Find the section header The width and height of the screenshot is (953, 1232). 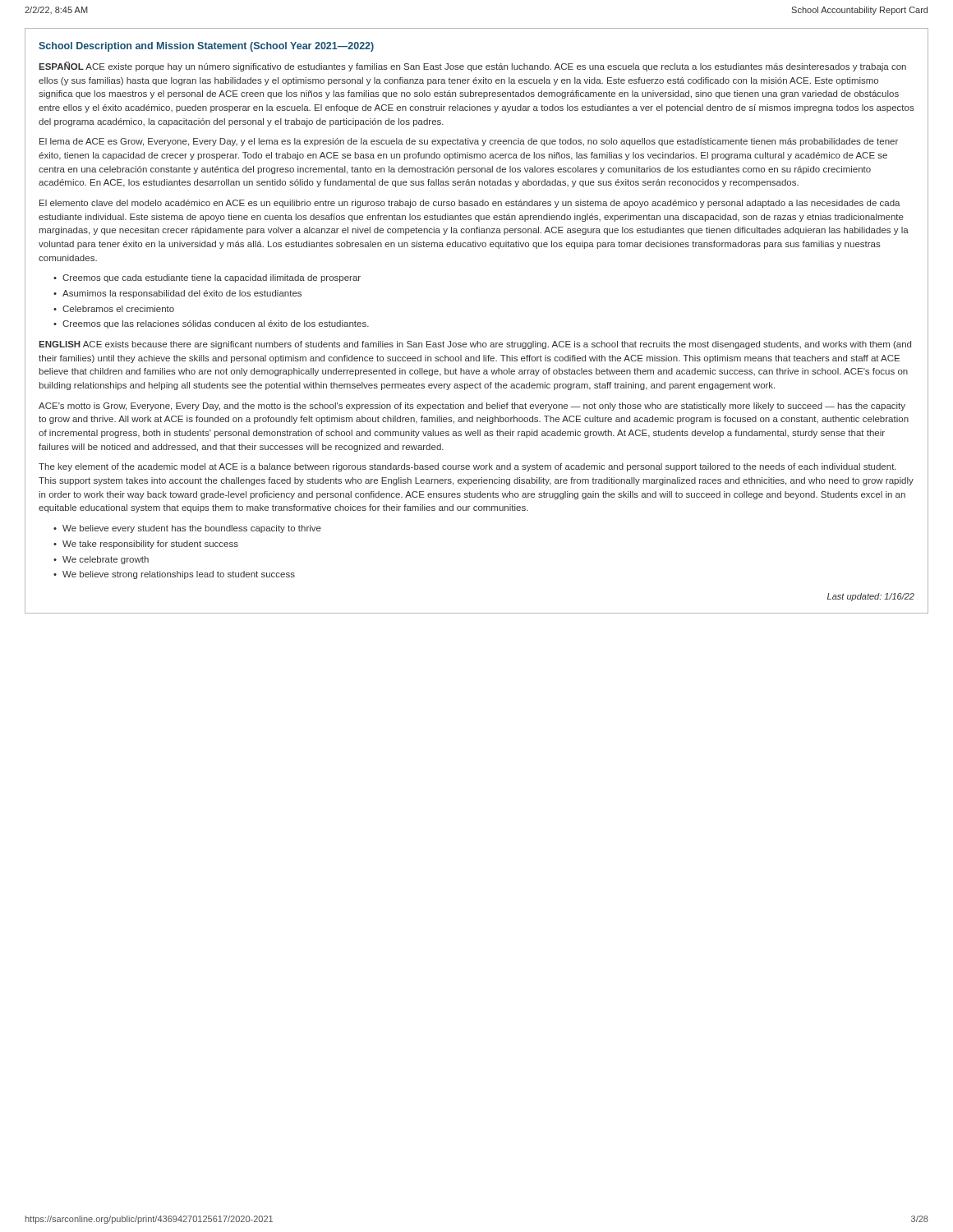[206, 46]
